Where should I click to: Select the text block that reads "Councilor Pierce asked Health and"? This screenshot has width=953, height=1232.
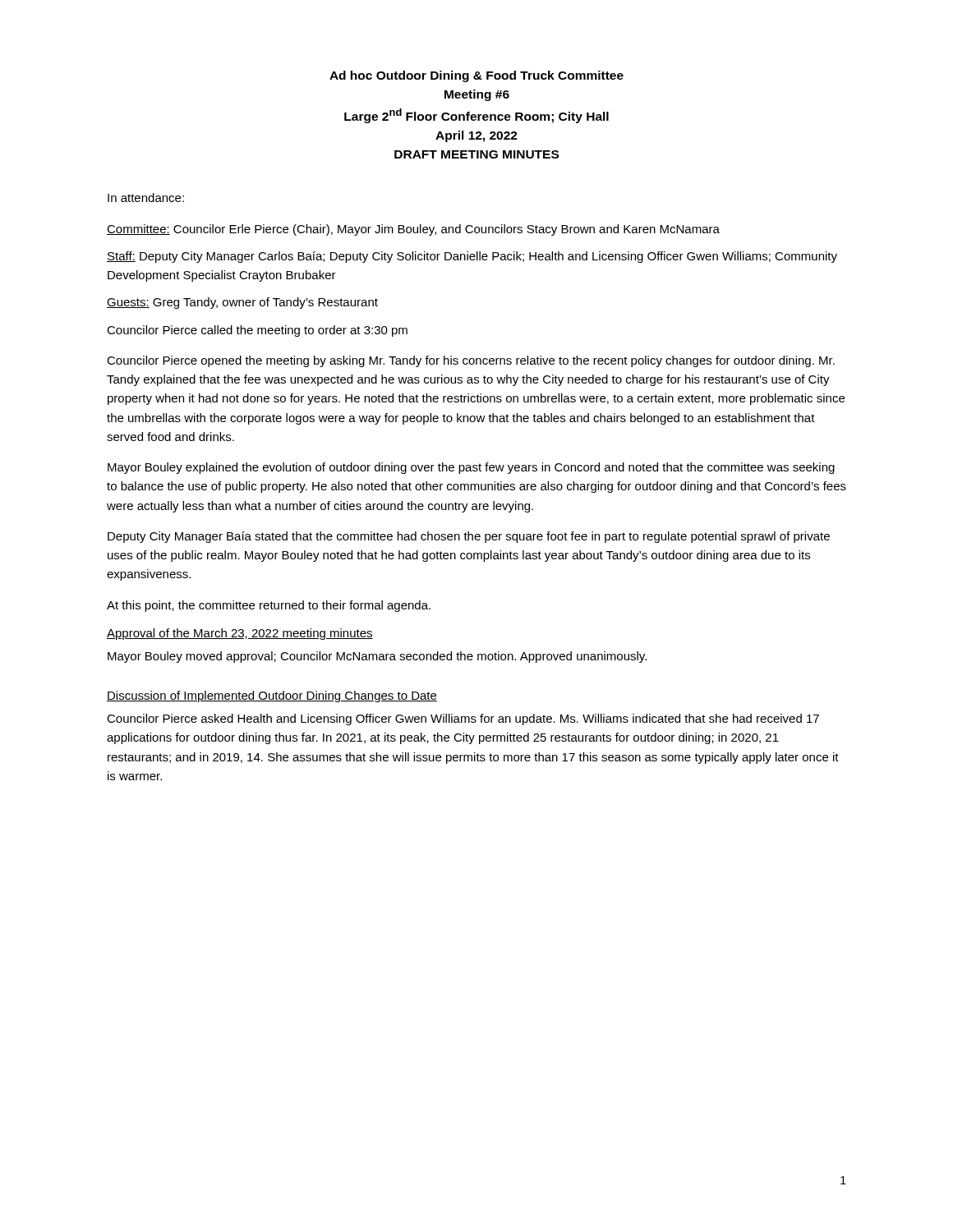(473, 747)
